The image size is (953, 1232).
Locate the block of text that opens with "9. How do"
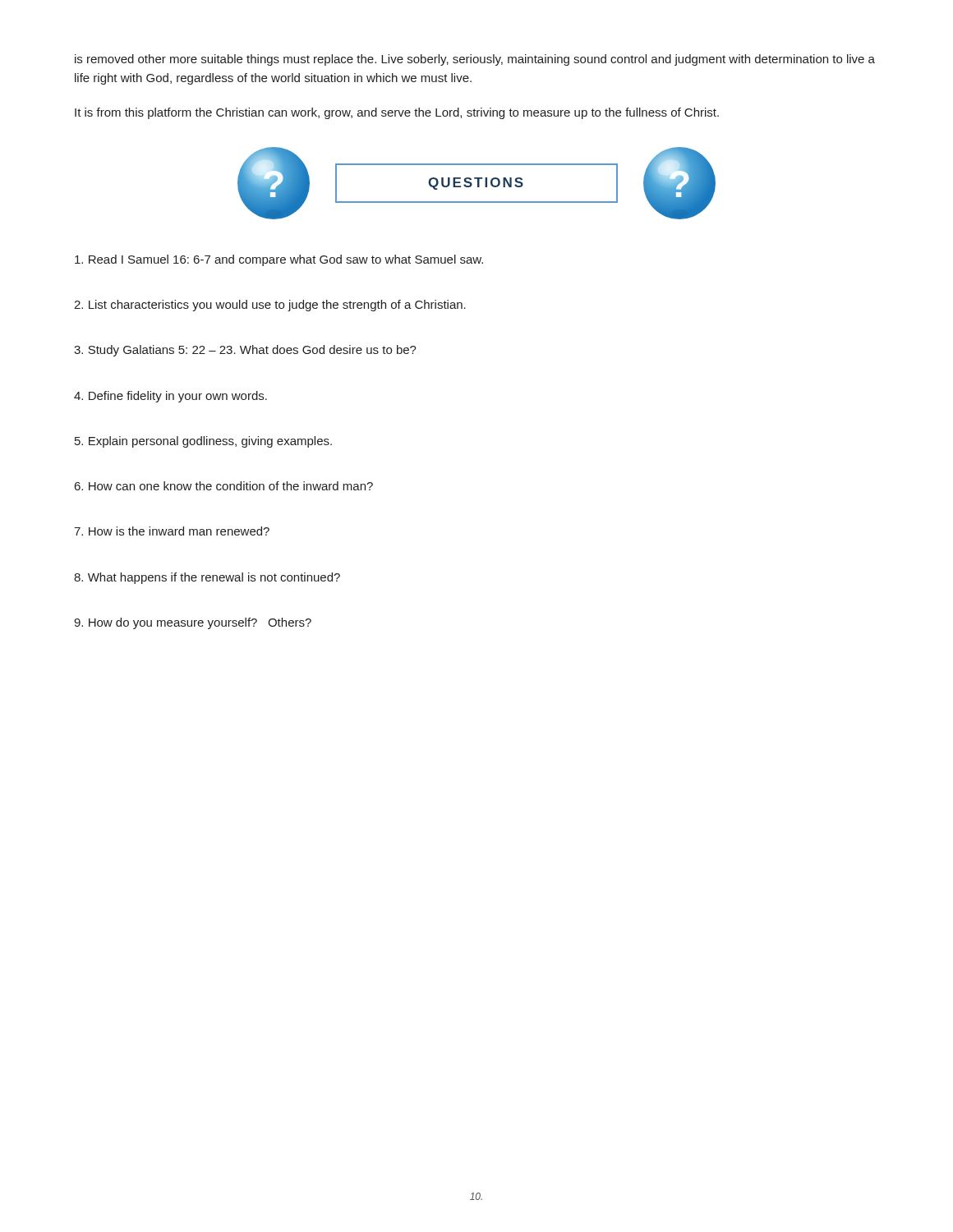[193, 622]
